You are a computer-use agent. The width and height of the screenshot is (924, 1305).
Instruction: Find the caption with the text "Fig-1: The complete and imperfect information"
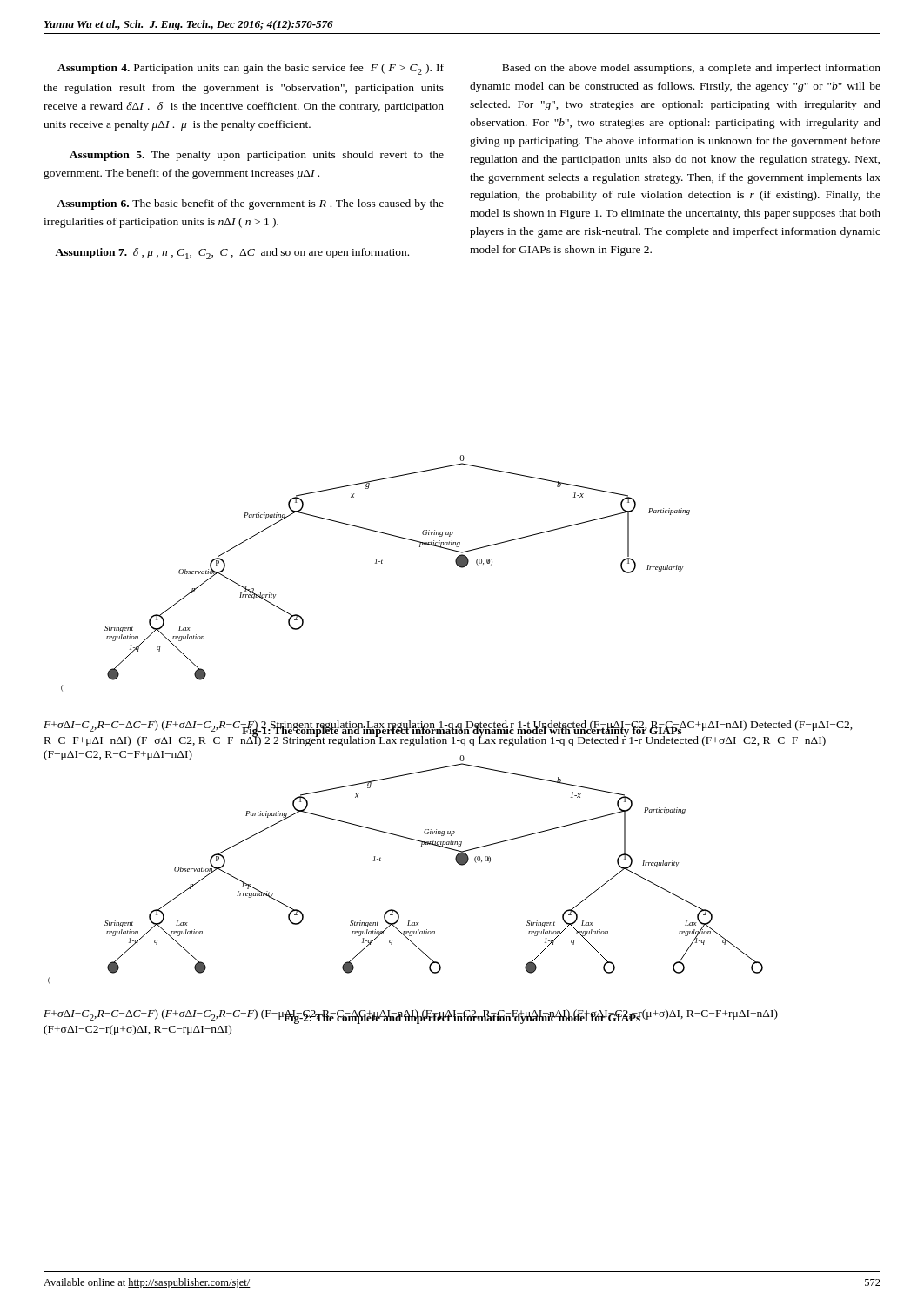click(462, 730)
